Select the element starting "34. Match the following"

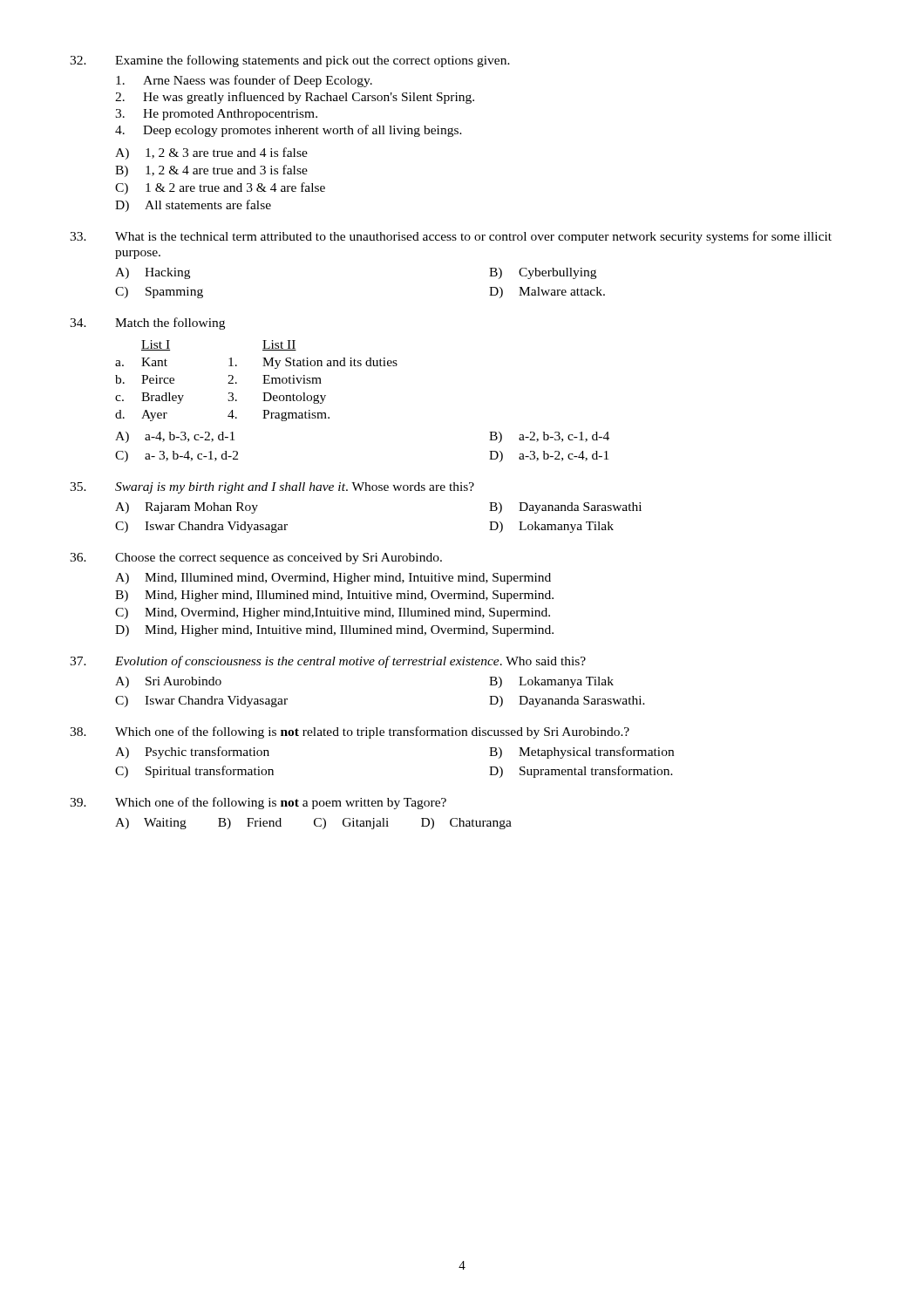point(147,324)
